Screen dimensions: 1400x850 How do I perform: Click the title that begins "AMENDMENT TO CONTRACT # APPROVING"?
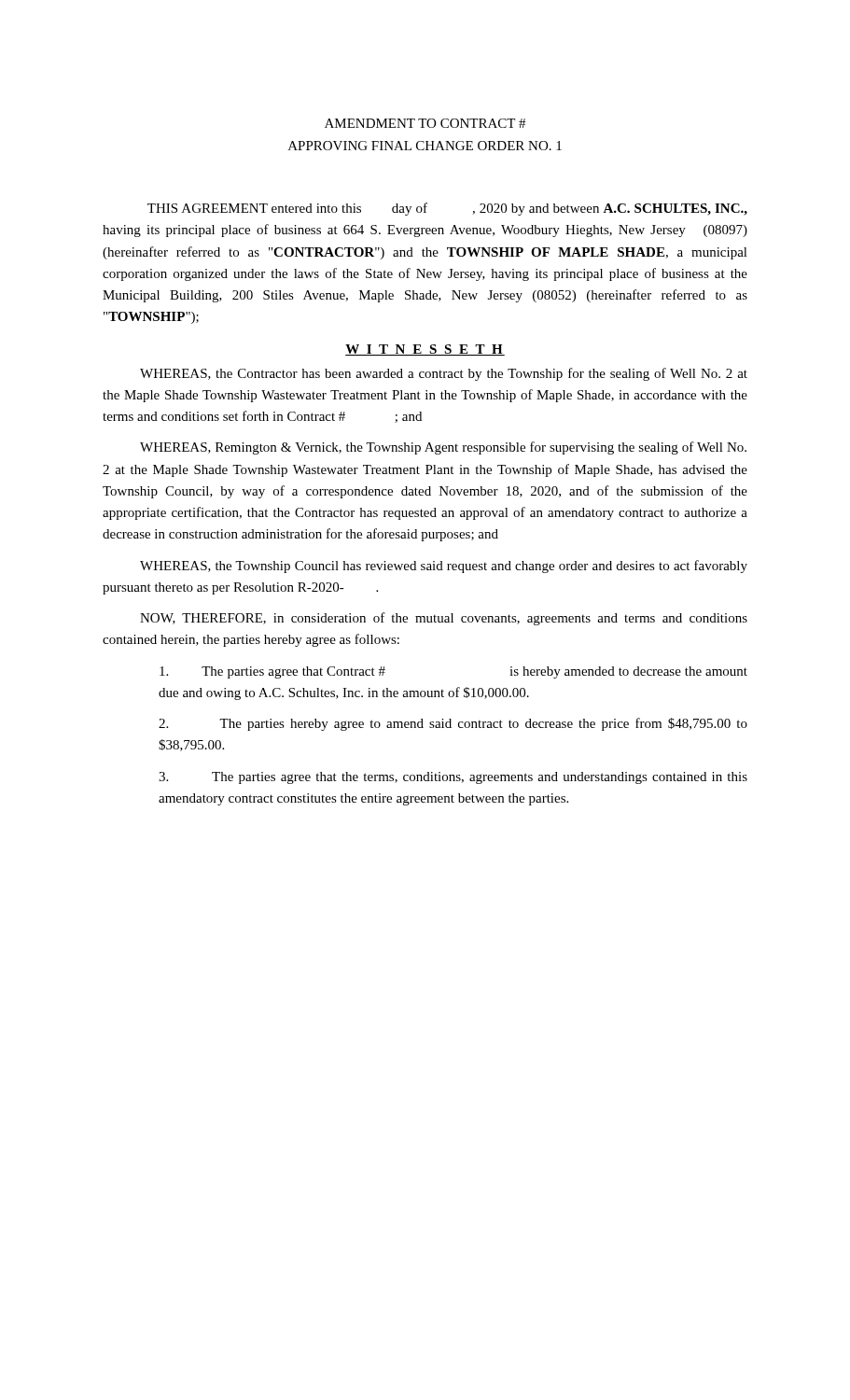pos(425,134)
